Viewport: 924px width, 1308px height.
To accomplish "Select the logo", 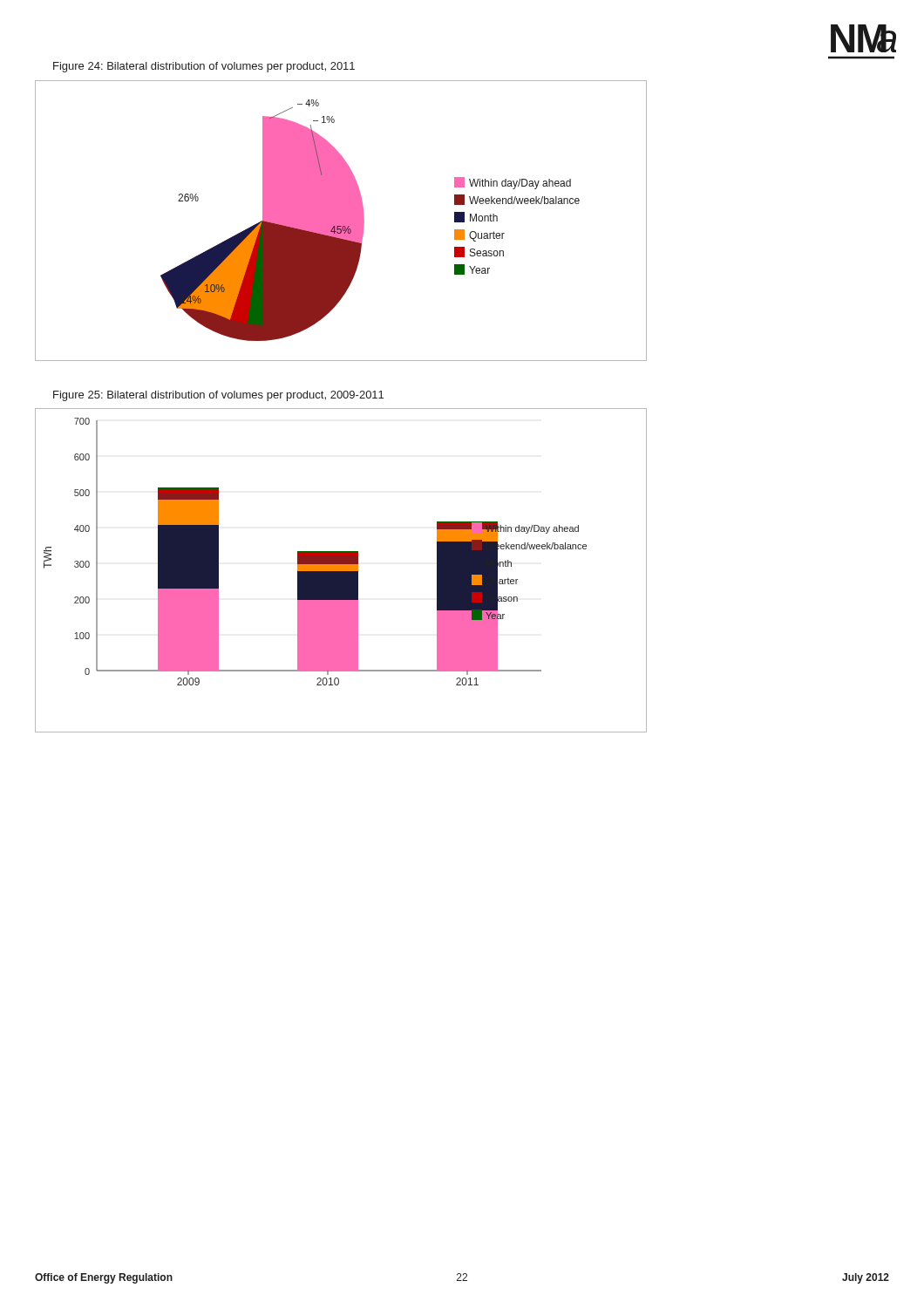I will [861, 40].
